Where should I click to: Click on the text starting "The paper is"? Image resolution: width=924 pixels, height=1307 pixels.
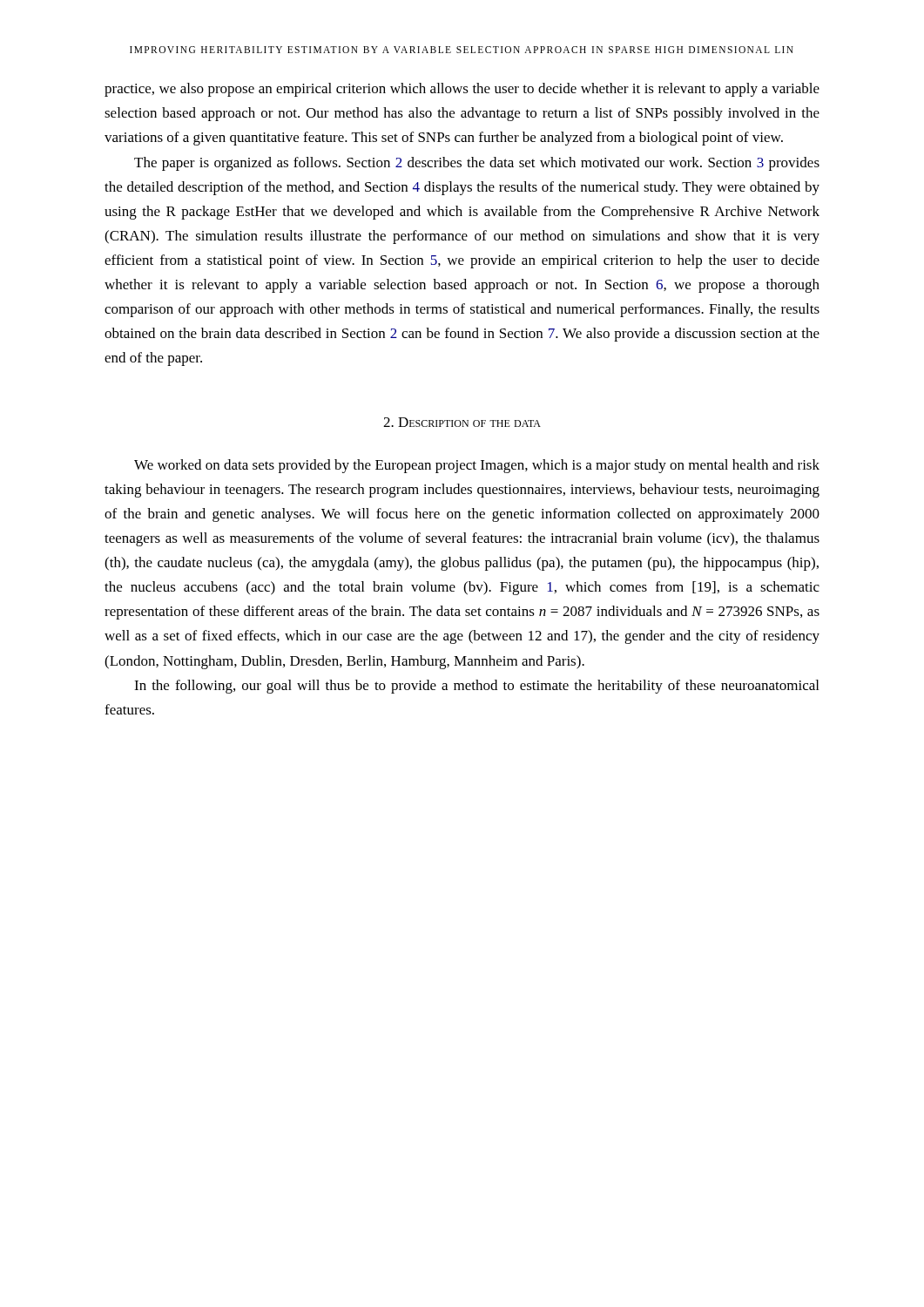462,260
